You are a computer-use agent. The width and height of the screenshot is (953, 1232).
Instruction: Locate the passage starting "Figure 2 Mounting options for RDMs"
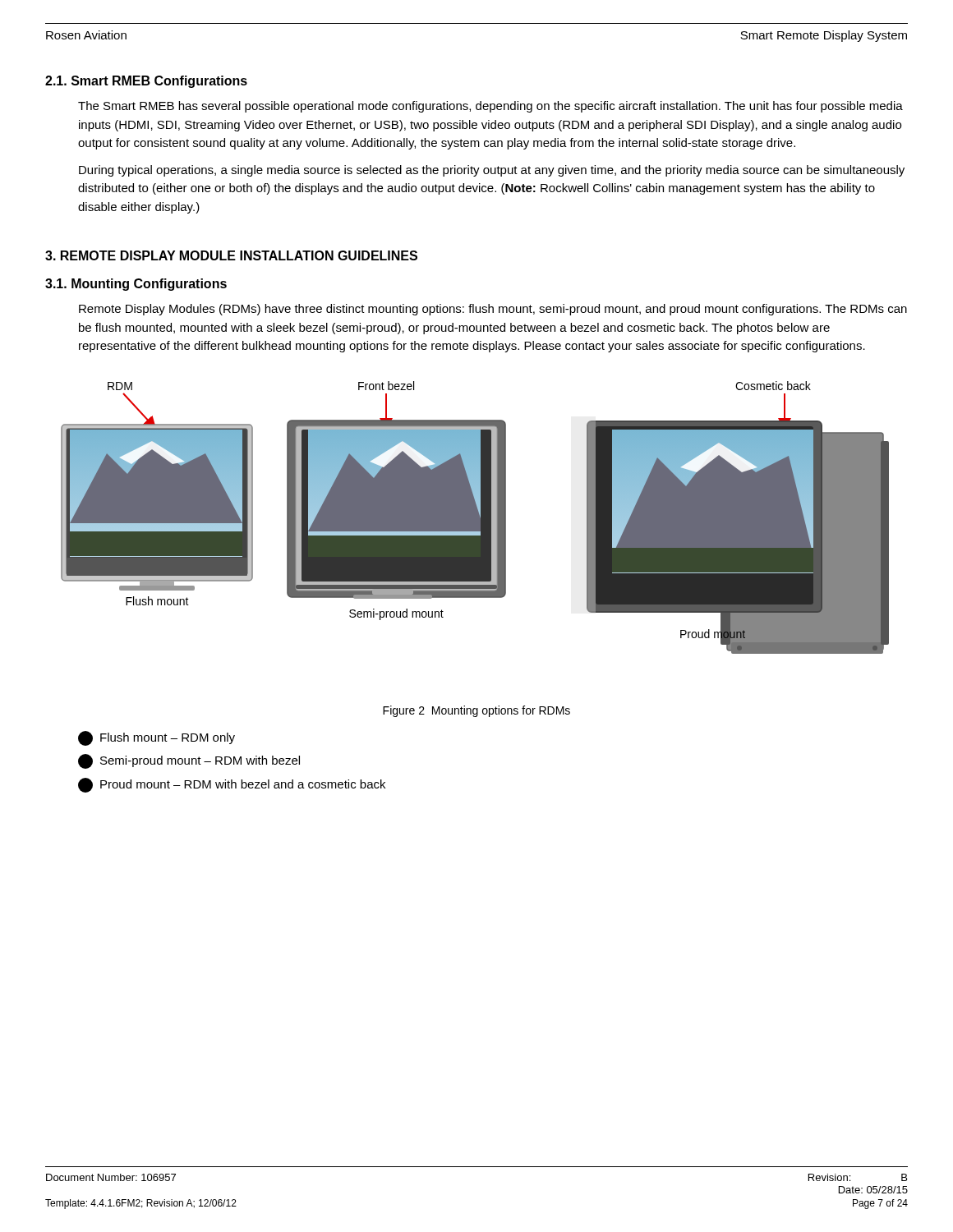(476, 710)
